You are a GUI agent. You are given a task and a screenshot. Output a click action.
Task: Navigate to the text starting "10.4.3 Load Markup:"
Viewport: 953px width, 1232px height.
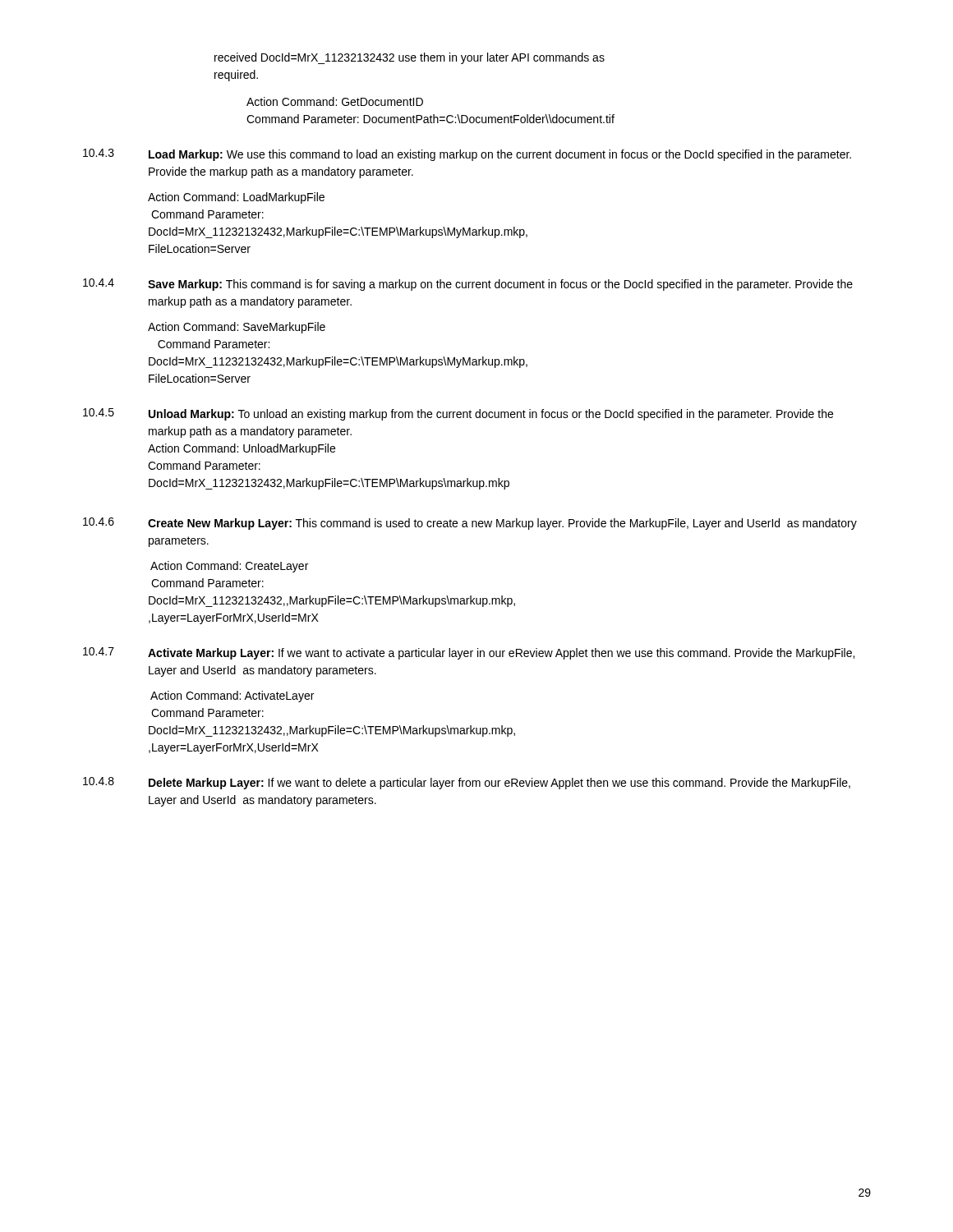click(x=467, y=155)
